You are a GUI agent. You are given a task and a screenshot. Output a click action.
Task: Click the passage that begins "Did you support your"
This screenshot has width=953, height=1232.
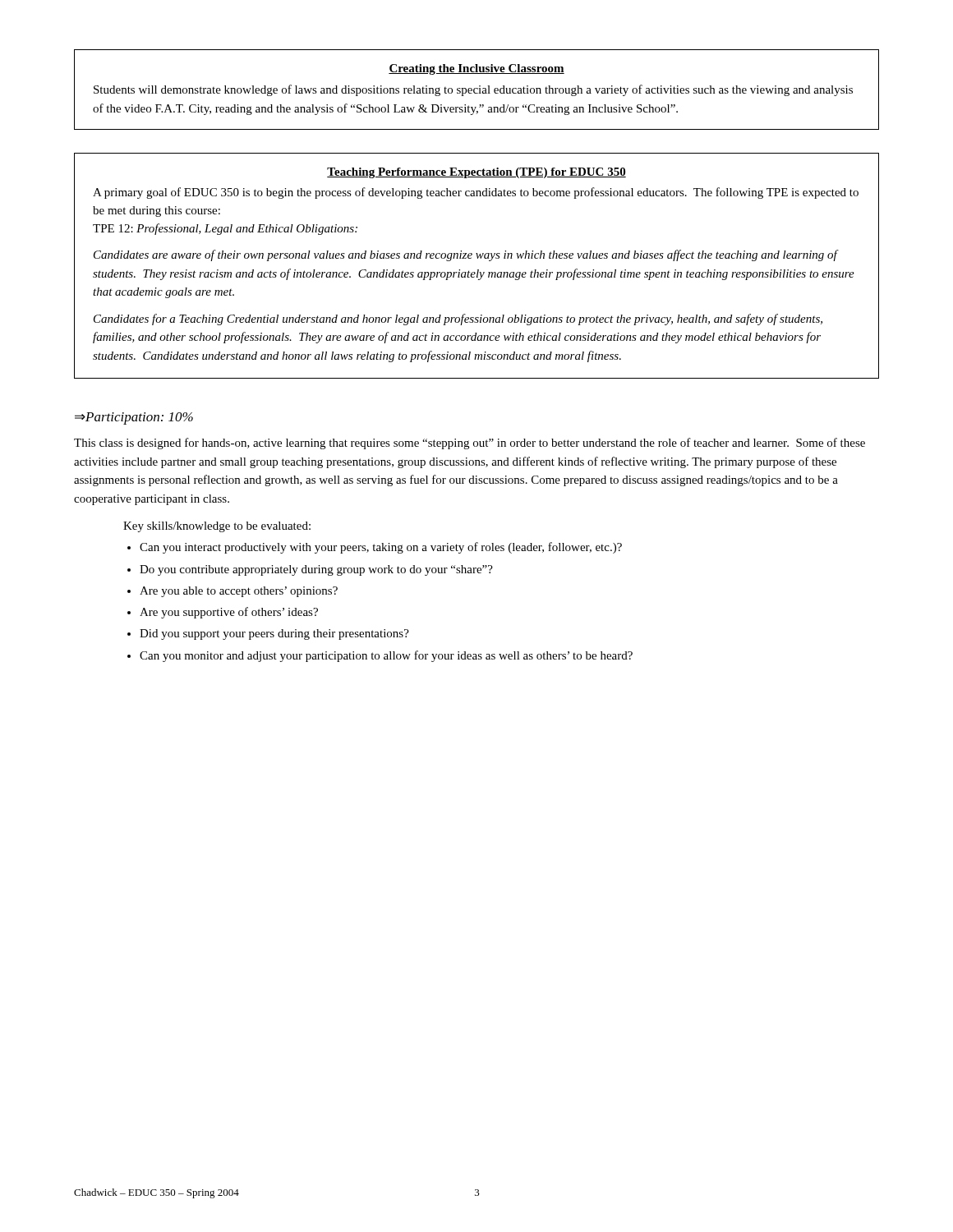point(274,633)
